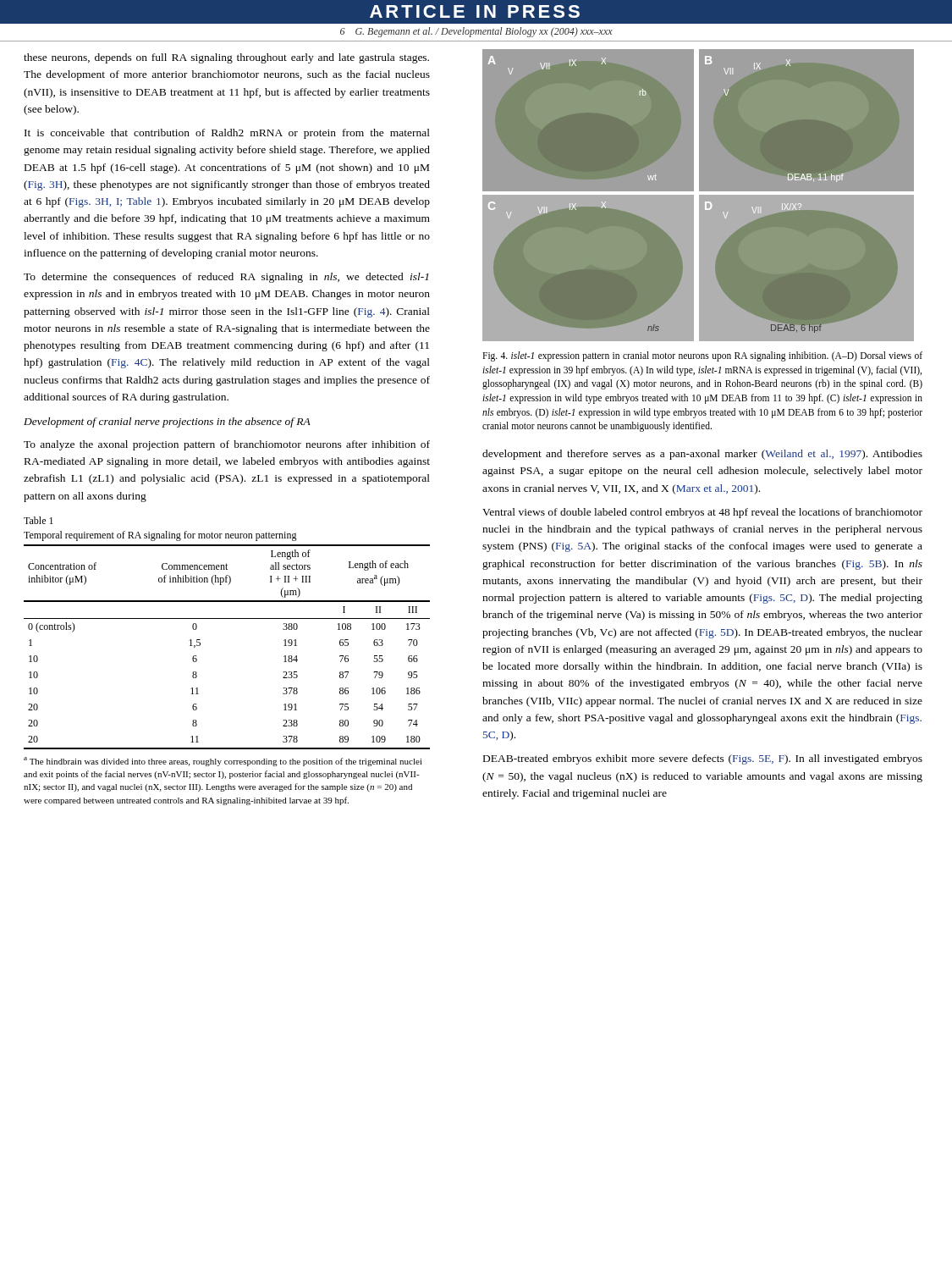
Task: Locate the text block starting "a The hindbrain was divided into three"
Action: click(x=223, y=779)
